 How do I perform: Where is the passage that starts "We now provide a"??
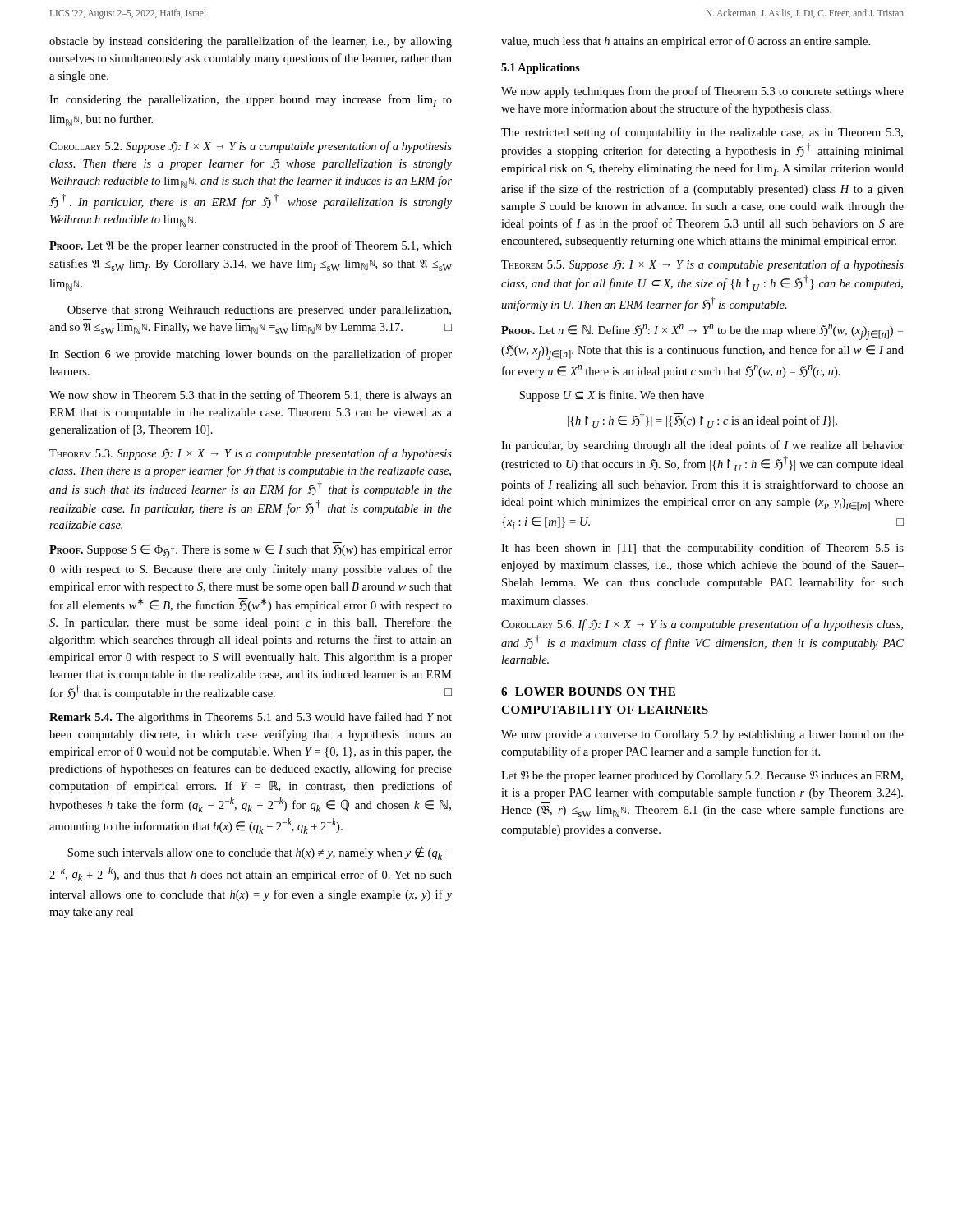click(x=702, y=743)
